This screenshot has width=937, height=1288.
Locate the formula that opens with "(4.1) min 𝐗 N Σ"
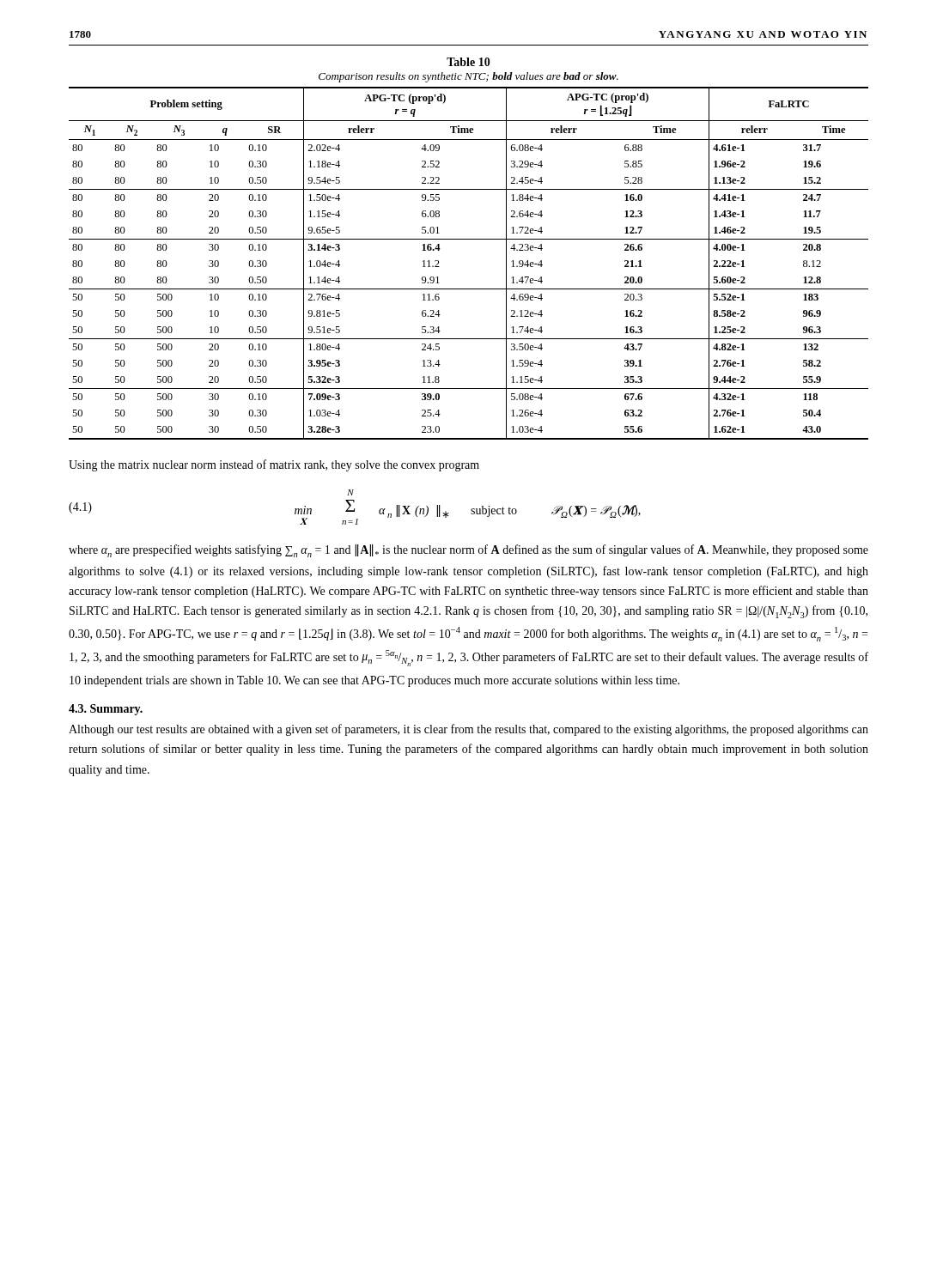(x=468, y=507)
